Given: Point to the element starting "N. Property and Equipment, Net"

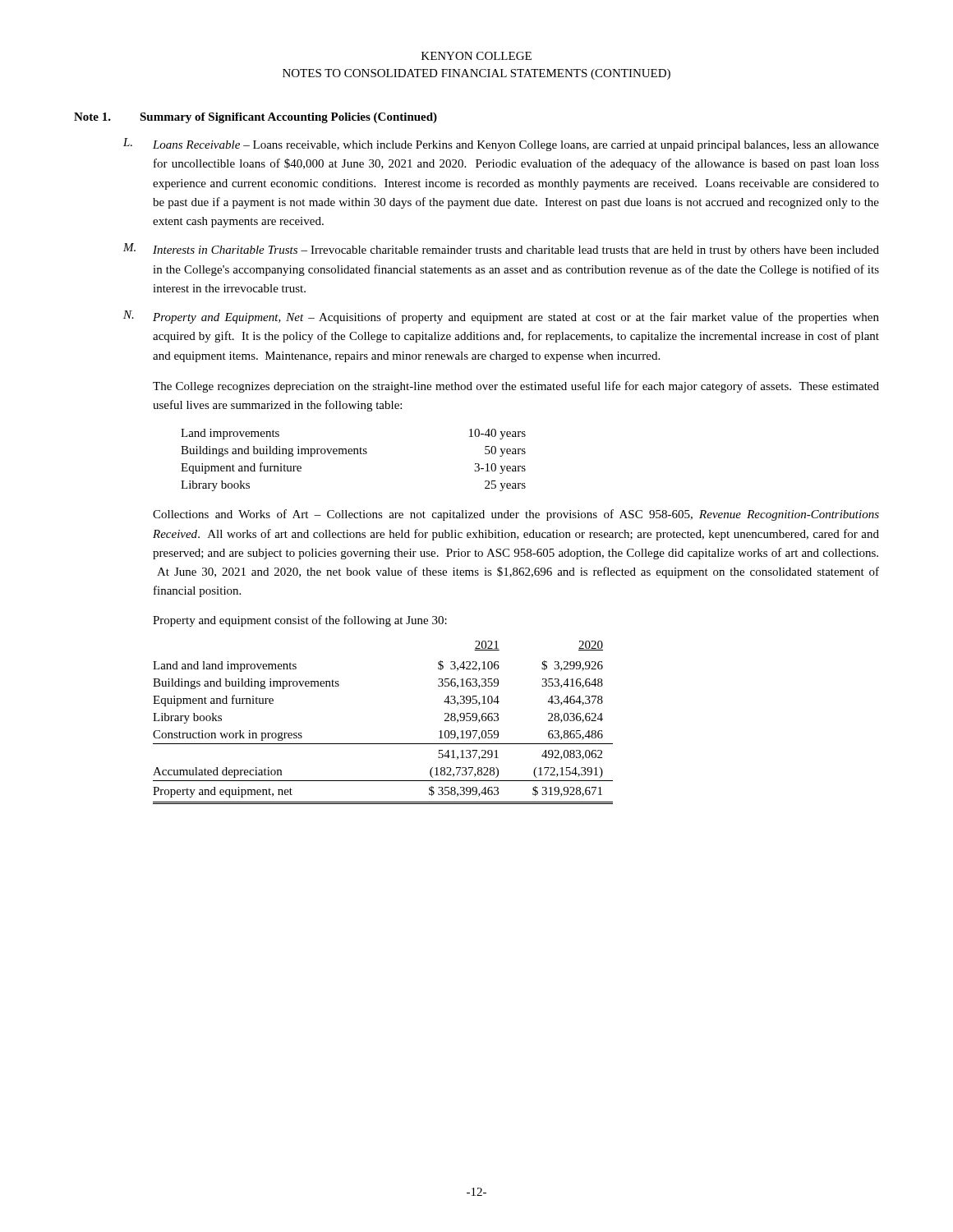Looking at the screenshot, I should (x=501, y=337).
